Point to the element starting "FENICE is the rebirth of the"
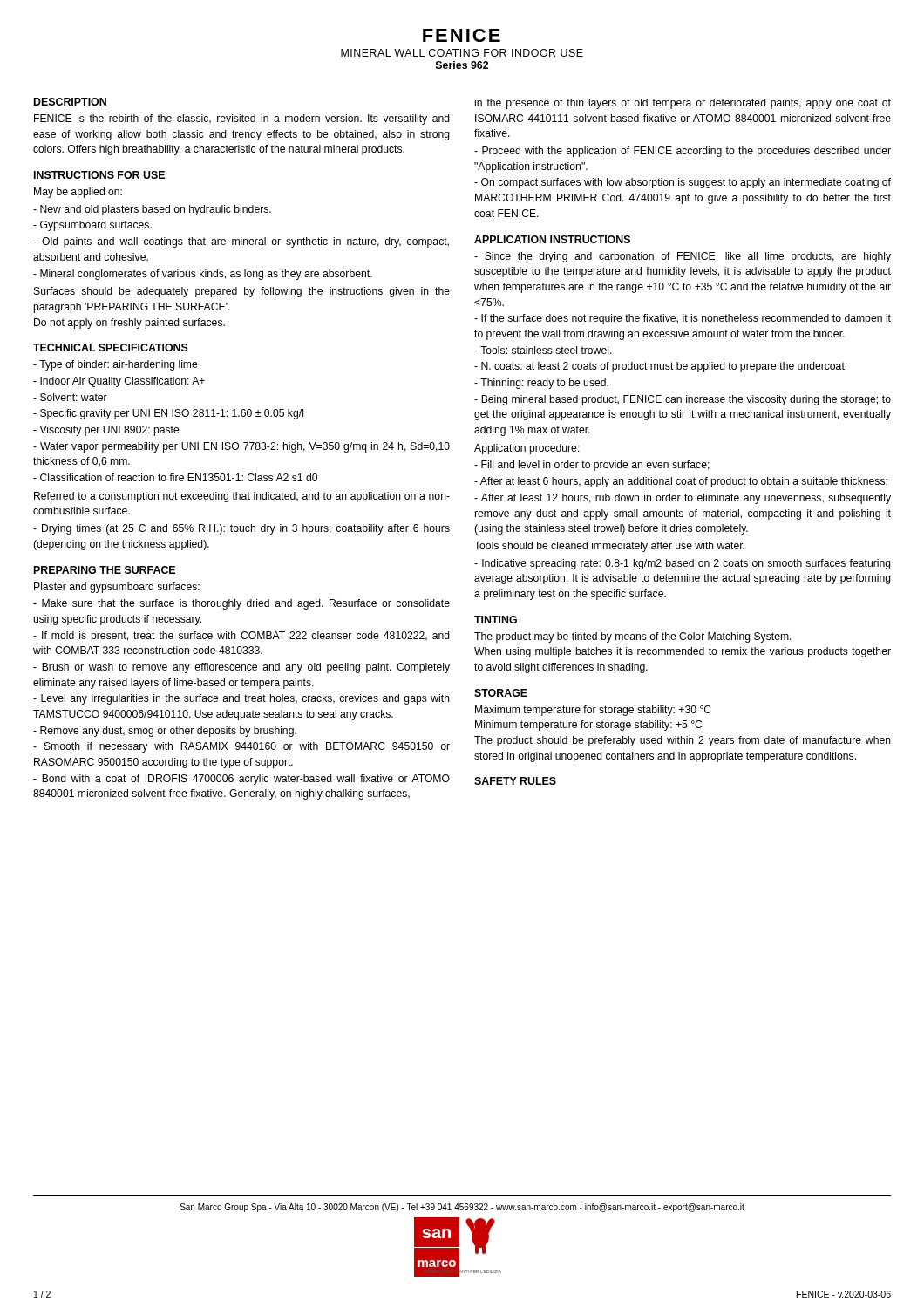Image resolution: width=924 pixels, height=1308 pixels. (241, 134)
